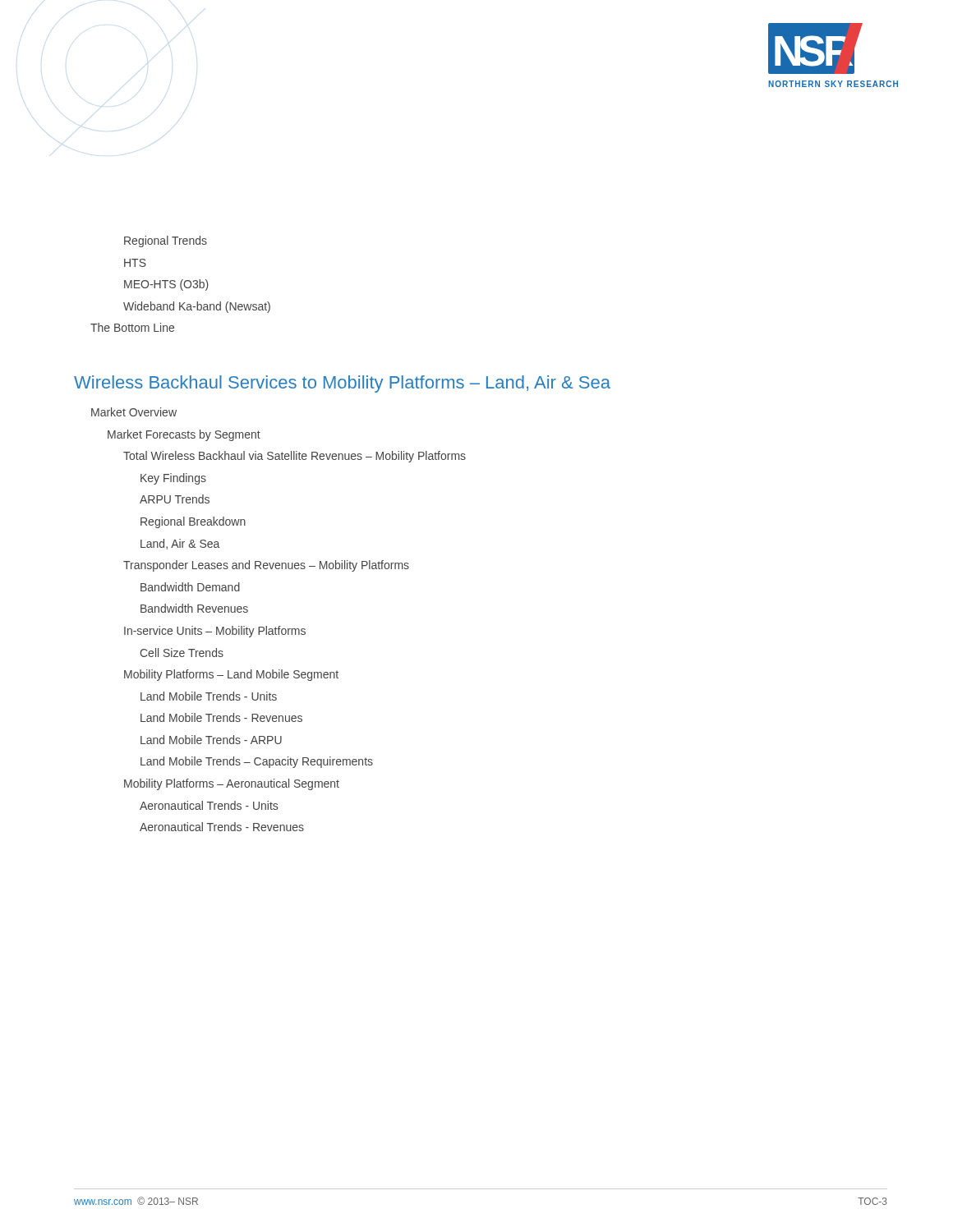Find the text starting "Aeronautical Trends - Revenues"
This screenshot has height=1232, width=953.
click(x=222, y=827)
